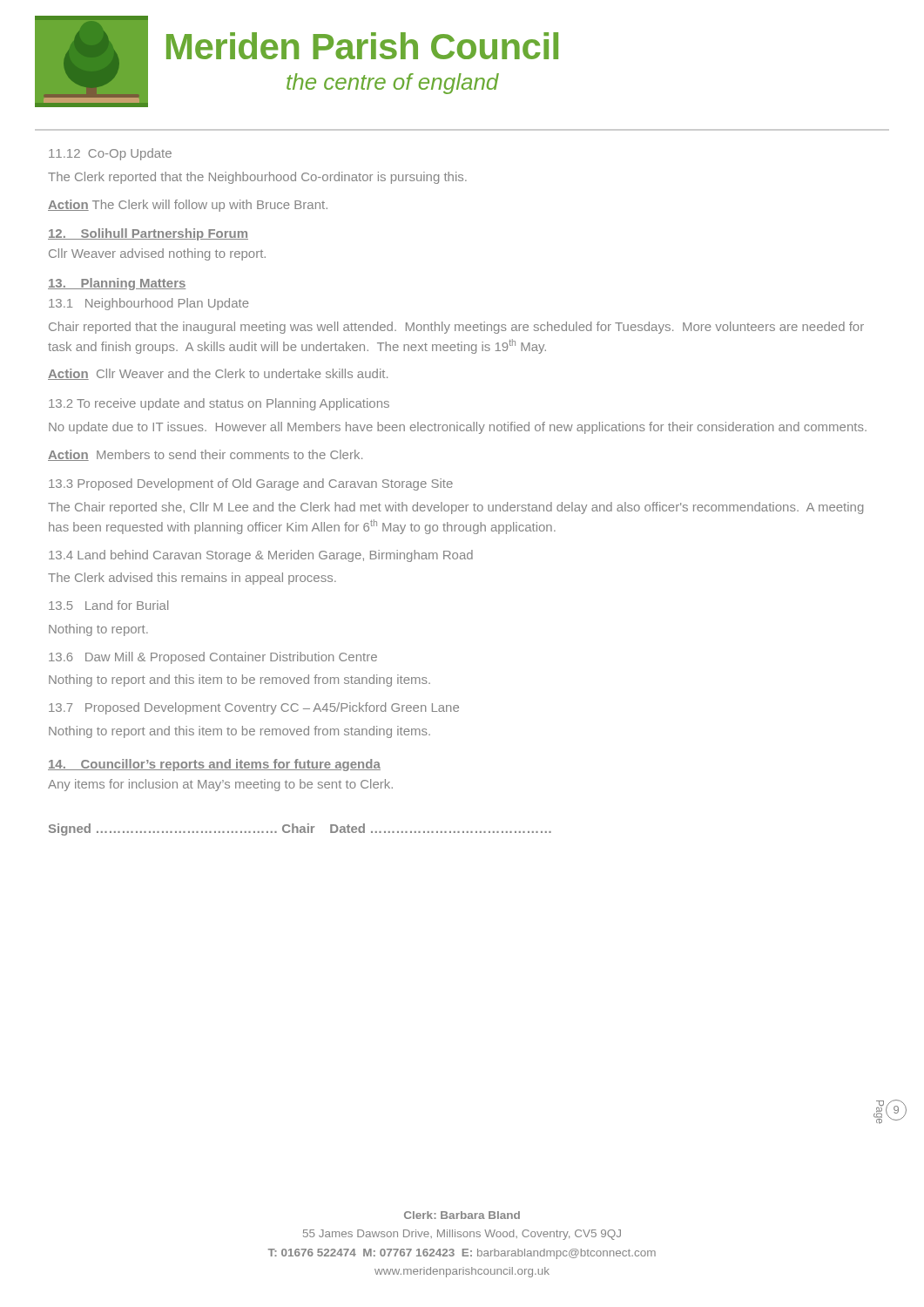Where is the passage that starts "1 Neighbourhood Plan Update Chair reported that"?
This screenshot has width=924, height=1307.
point(462,325)
